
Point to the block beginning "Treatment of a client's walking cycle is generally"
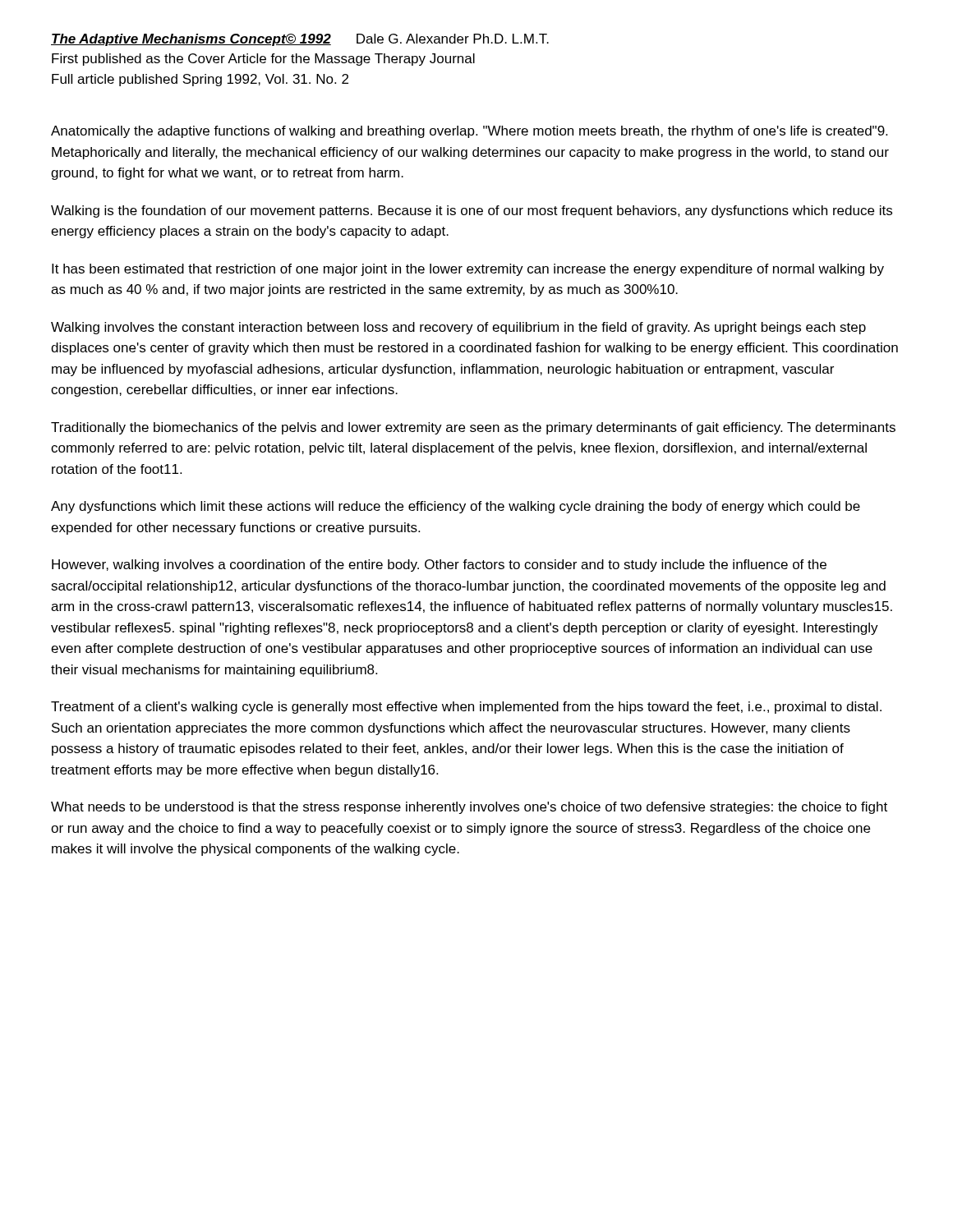467,738
